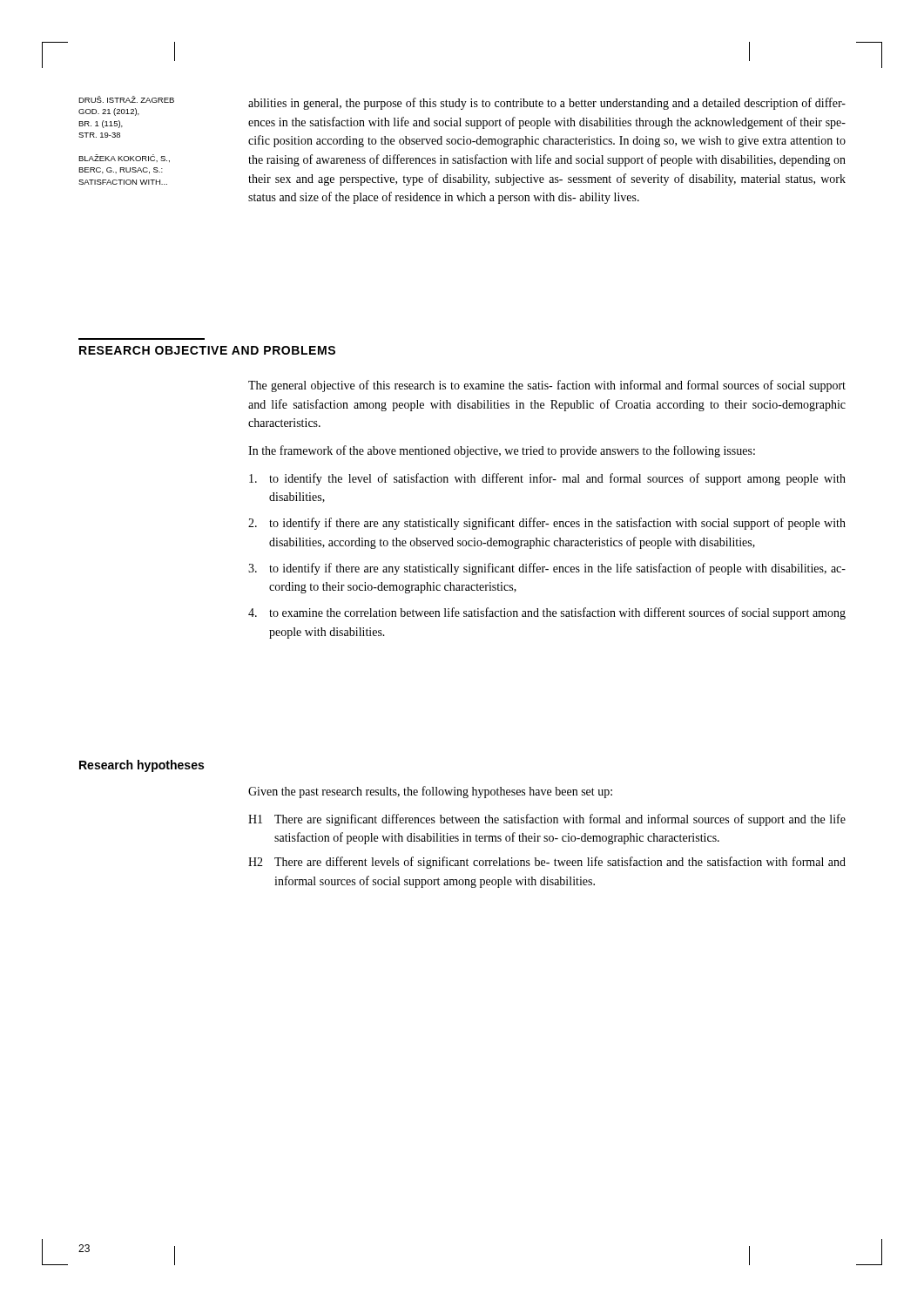Where does it say "Research hypotheses"?
This screenshot has height=1307, width=924.
click(x=142, y=766)
